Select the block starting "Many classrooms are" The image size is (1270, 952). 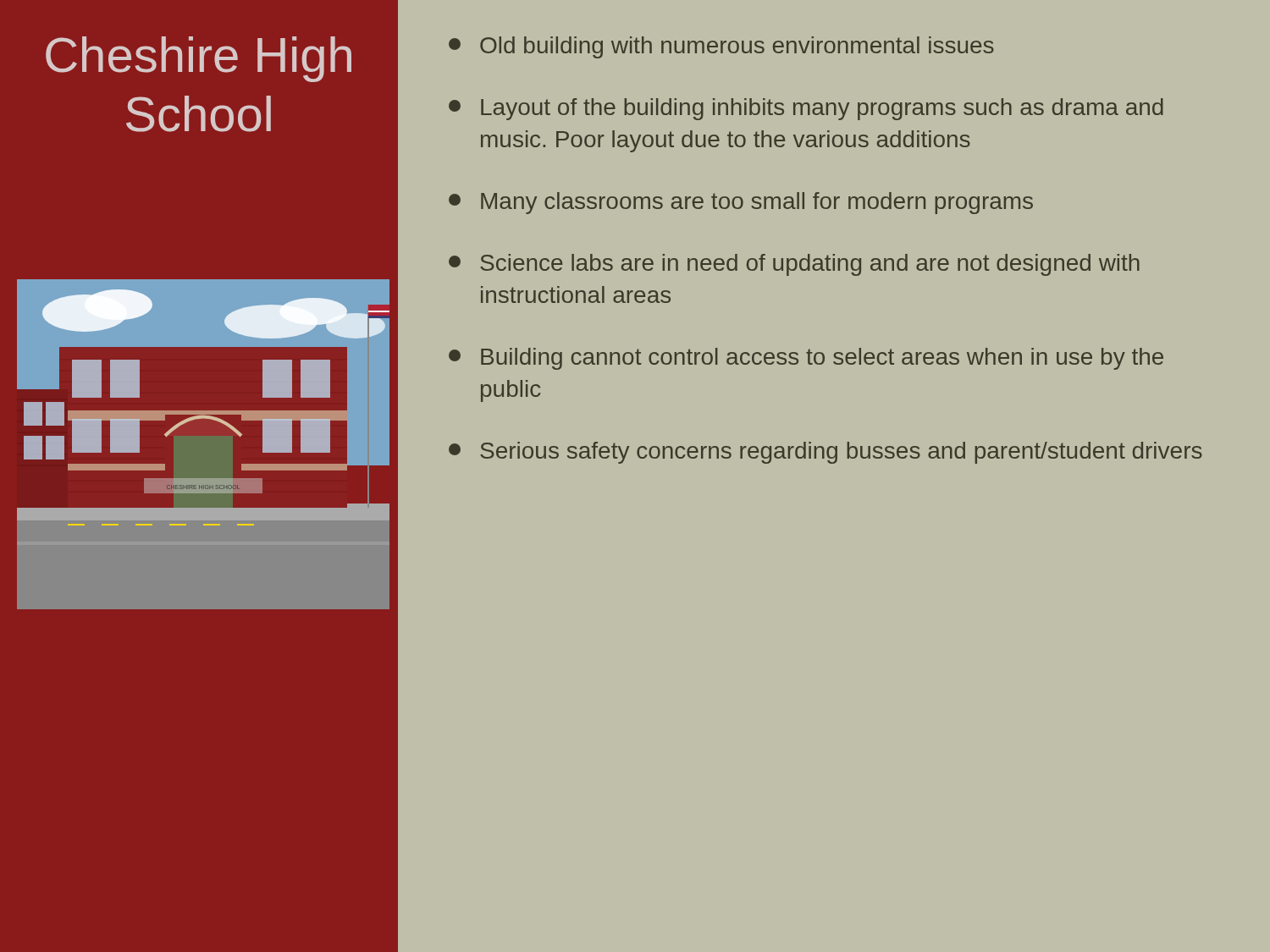coord(836,202)
